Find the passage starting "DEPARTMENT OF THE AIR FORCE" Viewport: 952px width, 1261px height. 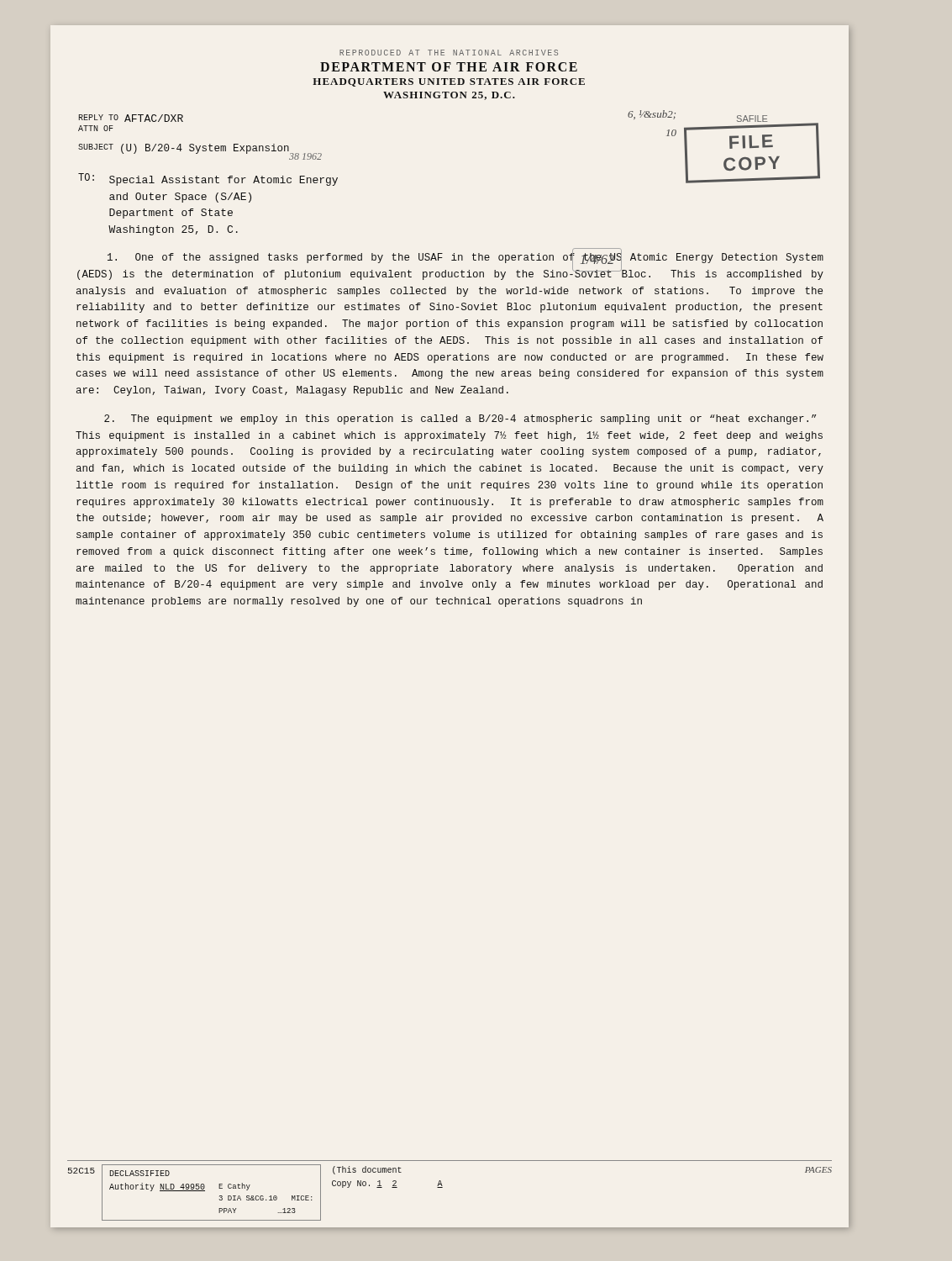pyautogui.click(x=450, y=81)
